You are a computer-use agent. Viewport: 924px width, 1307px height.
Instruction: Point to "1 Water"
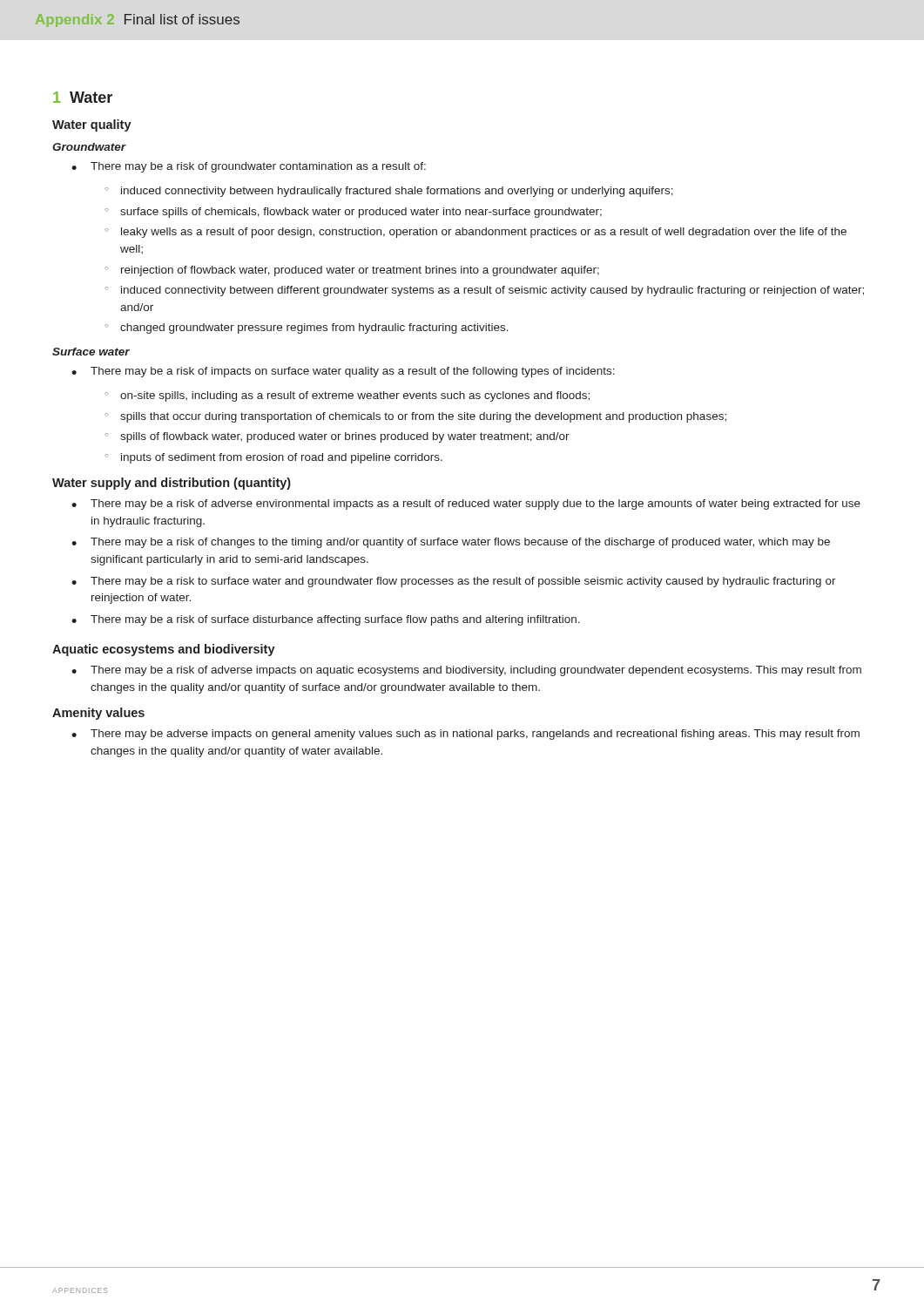82,98
